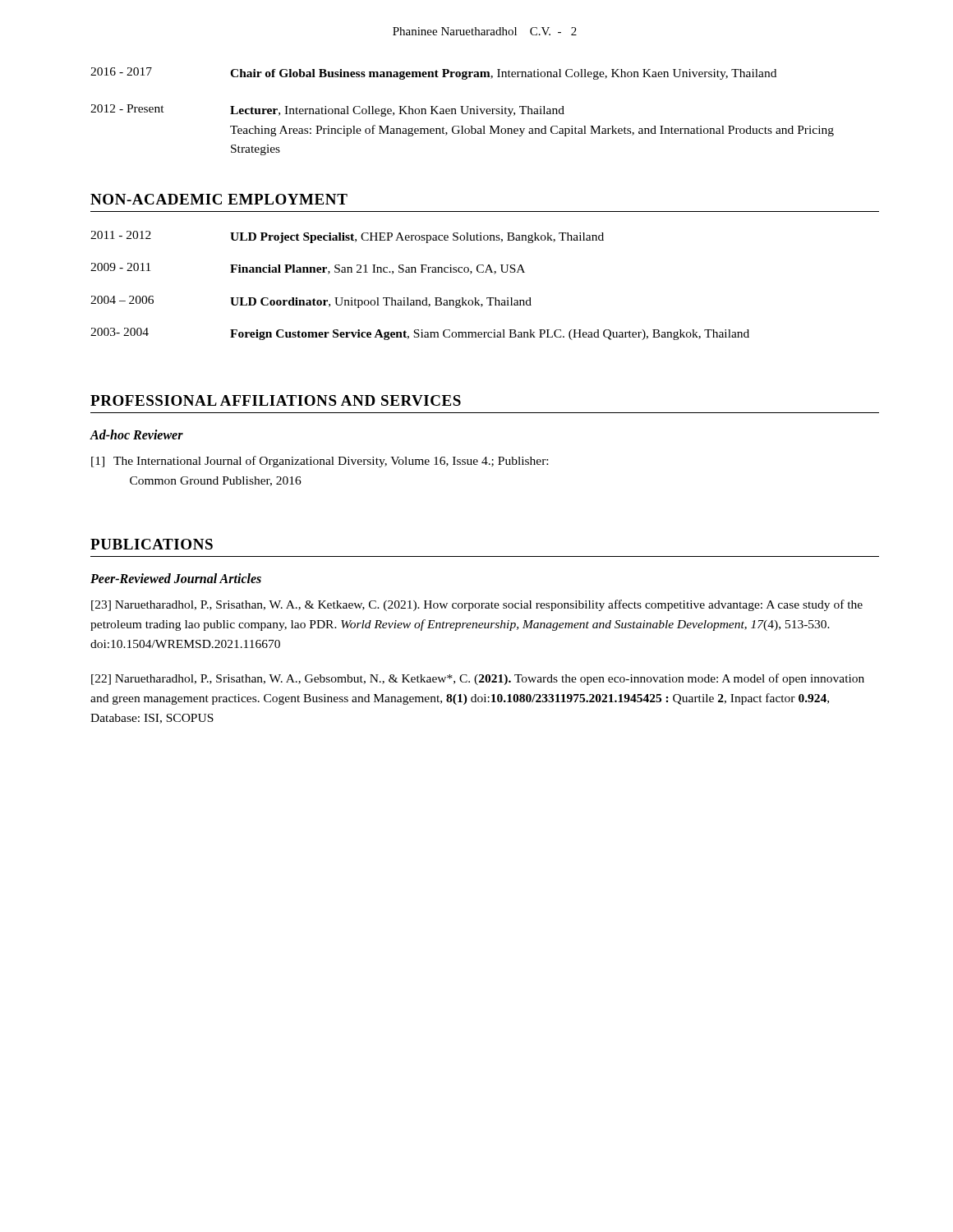Click on the passage starting "[1] The International Journal of"
Viewport: 953px width, 1232px height.
(485, 471)
